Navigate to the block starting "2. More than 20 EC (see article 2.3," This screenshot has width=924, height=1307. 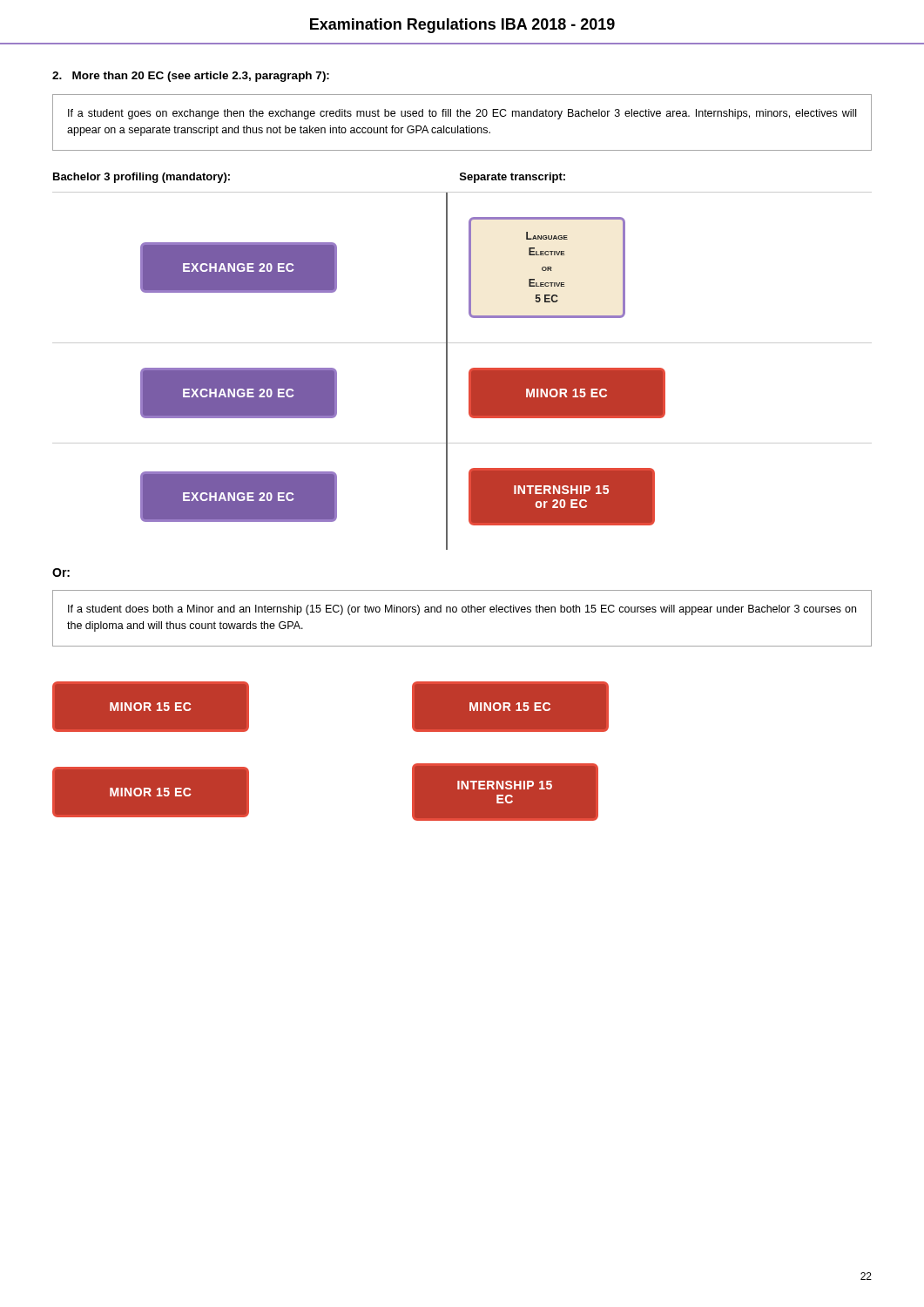tap(191, 75)
